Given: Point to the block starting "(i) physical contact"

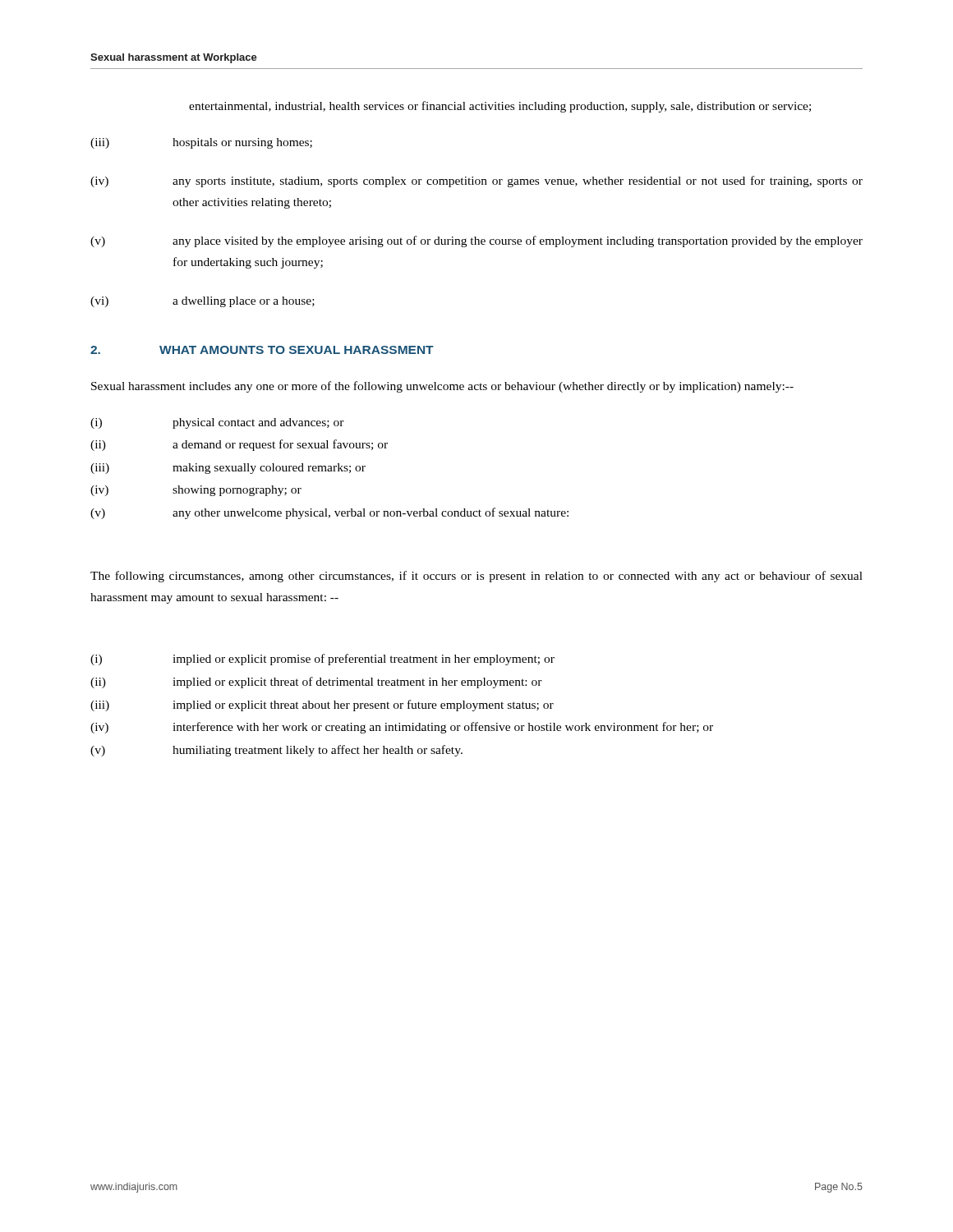Looking at the screenshot, I should click(x=217, y=423).
